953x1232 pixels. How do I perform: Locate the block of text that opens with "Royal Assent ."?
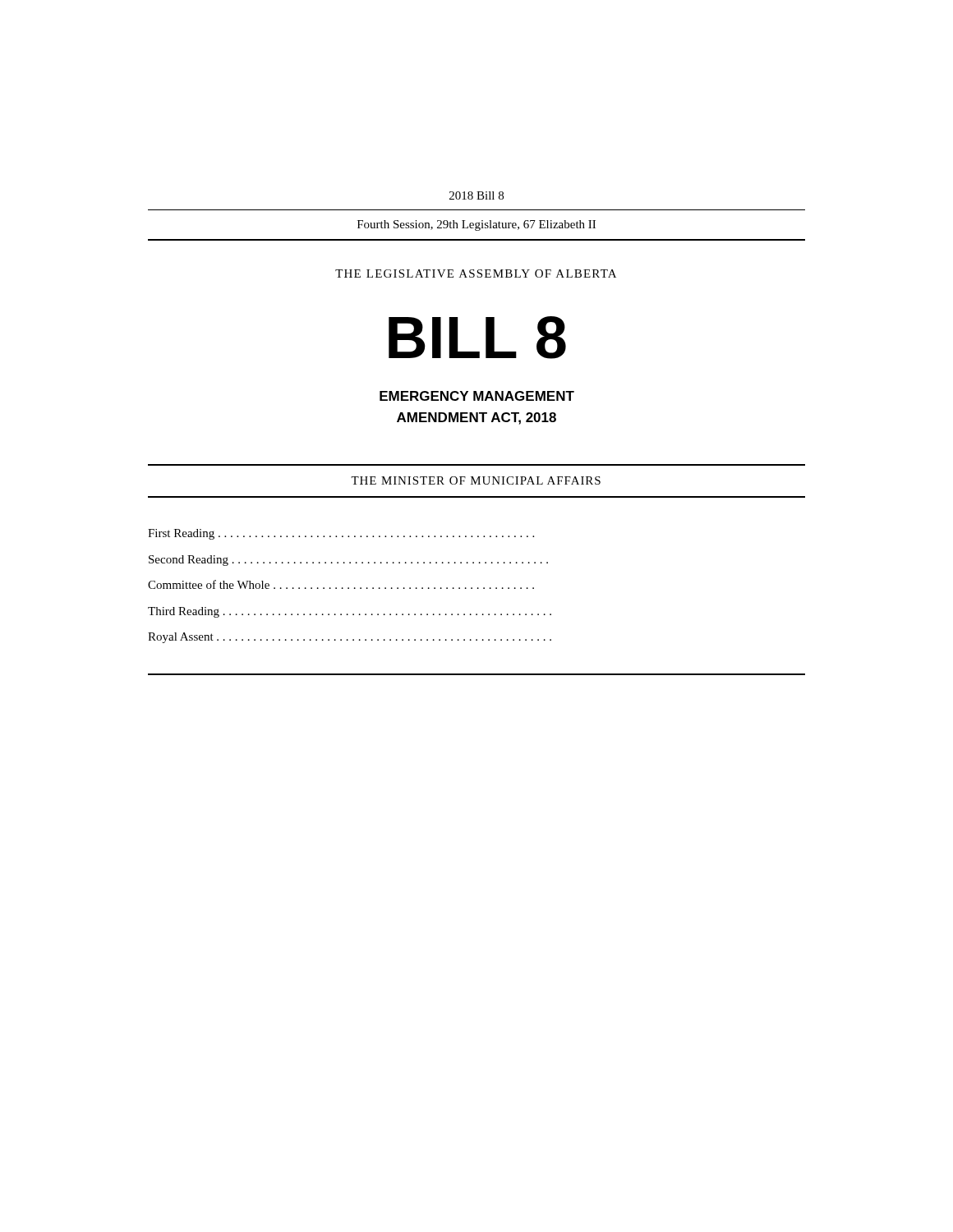coord(350,637)
